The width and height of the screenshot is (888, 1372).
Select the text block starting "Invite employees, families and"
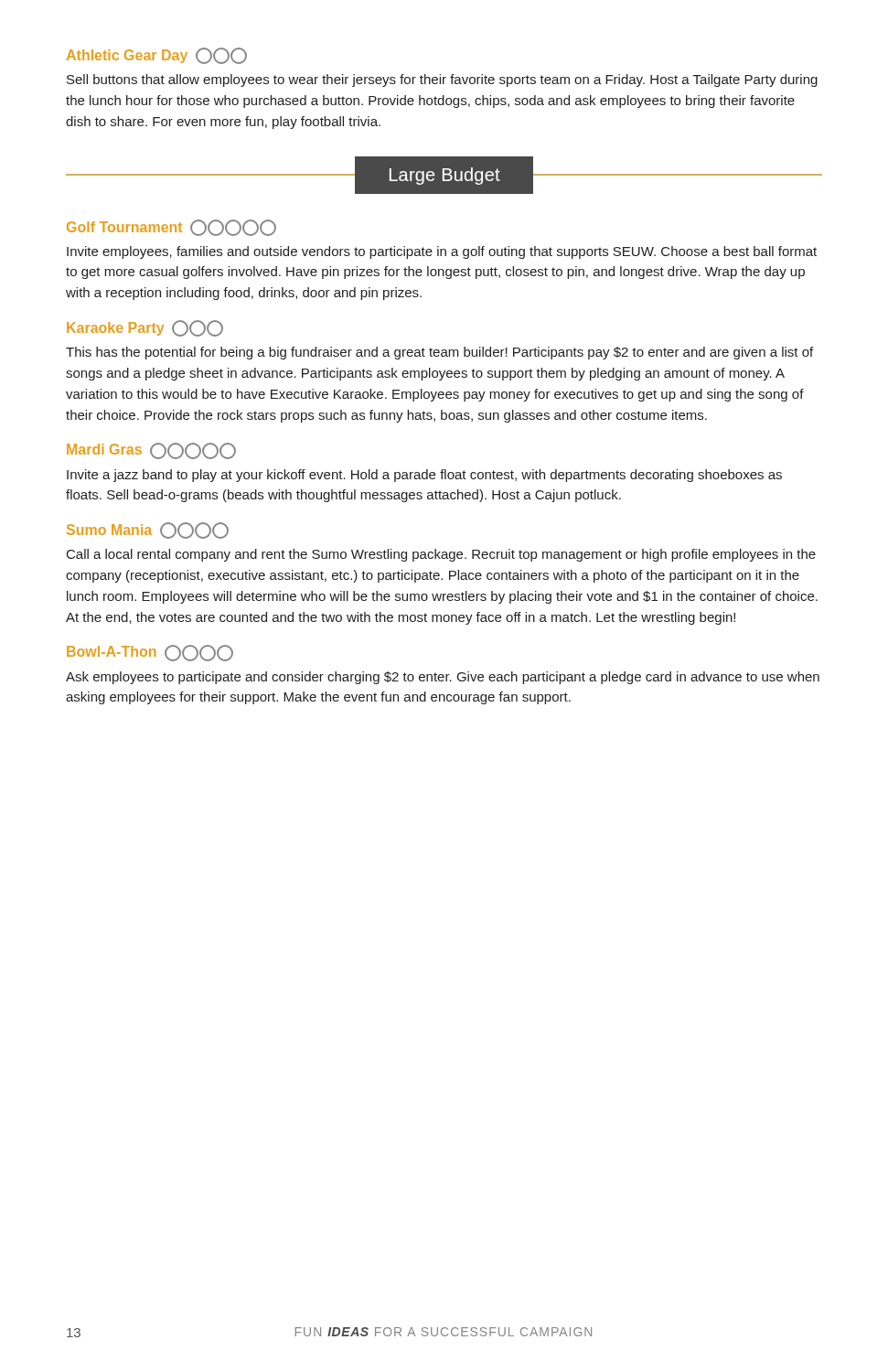tap(441, 272)
